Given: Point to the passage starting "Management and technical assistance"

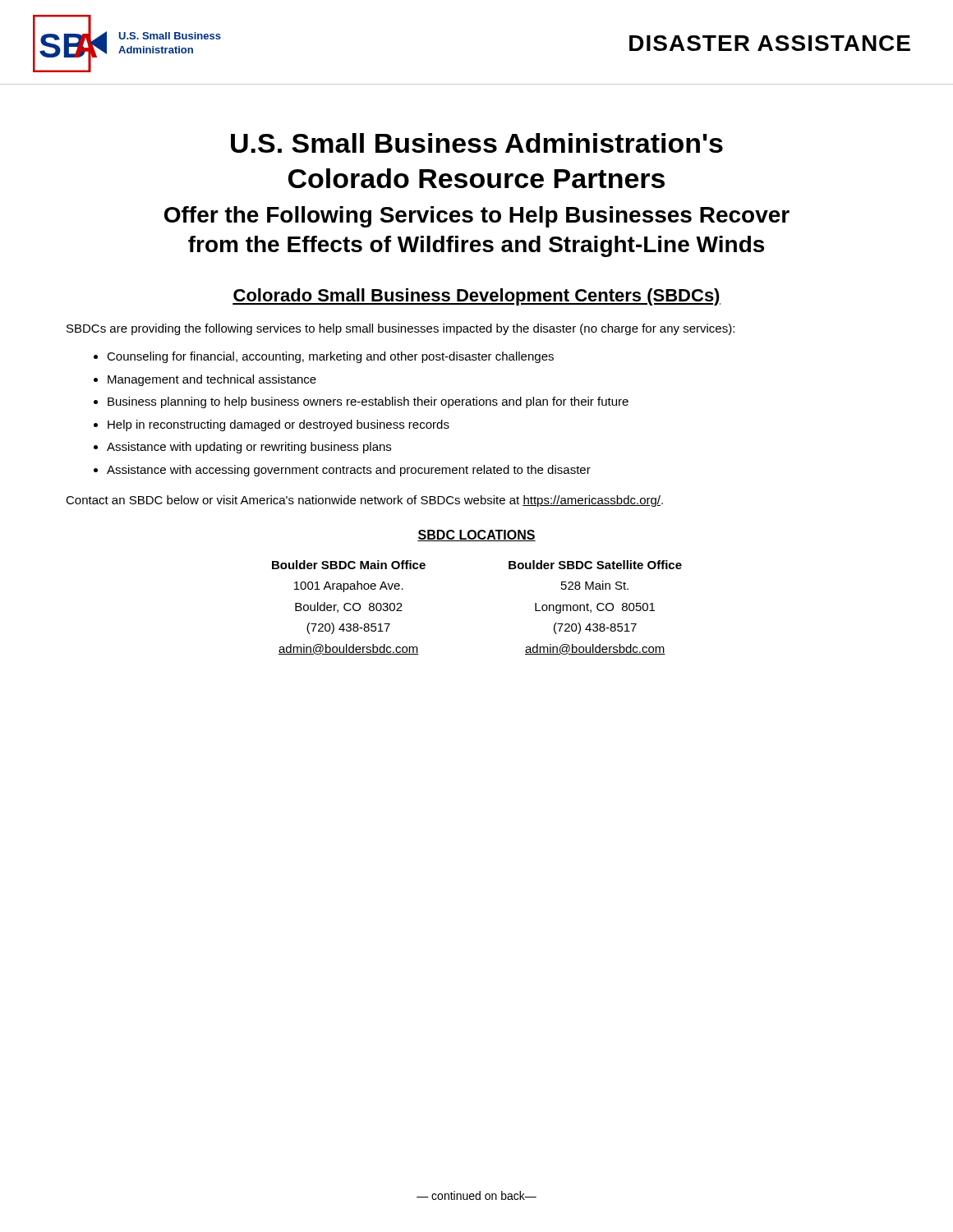Looking at the screenshot, I should tap(212, 379).
